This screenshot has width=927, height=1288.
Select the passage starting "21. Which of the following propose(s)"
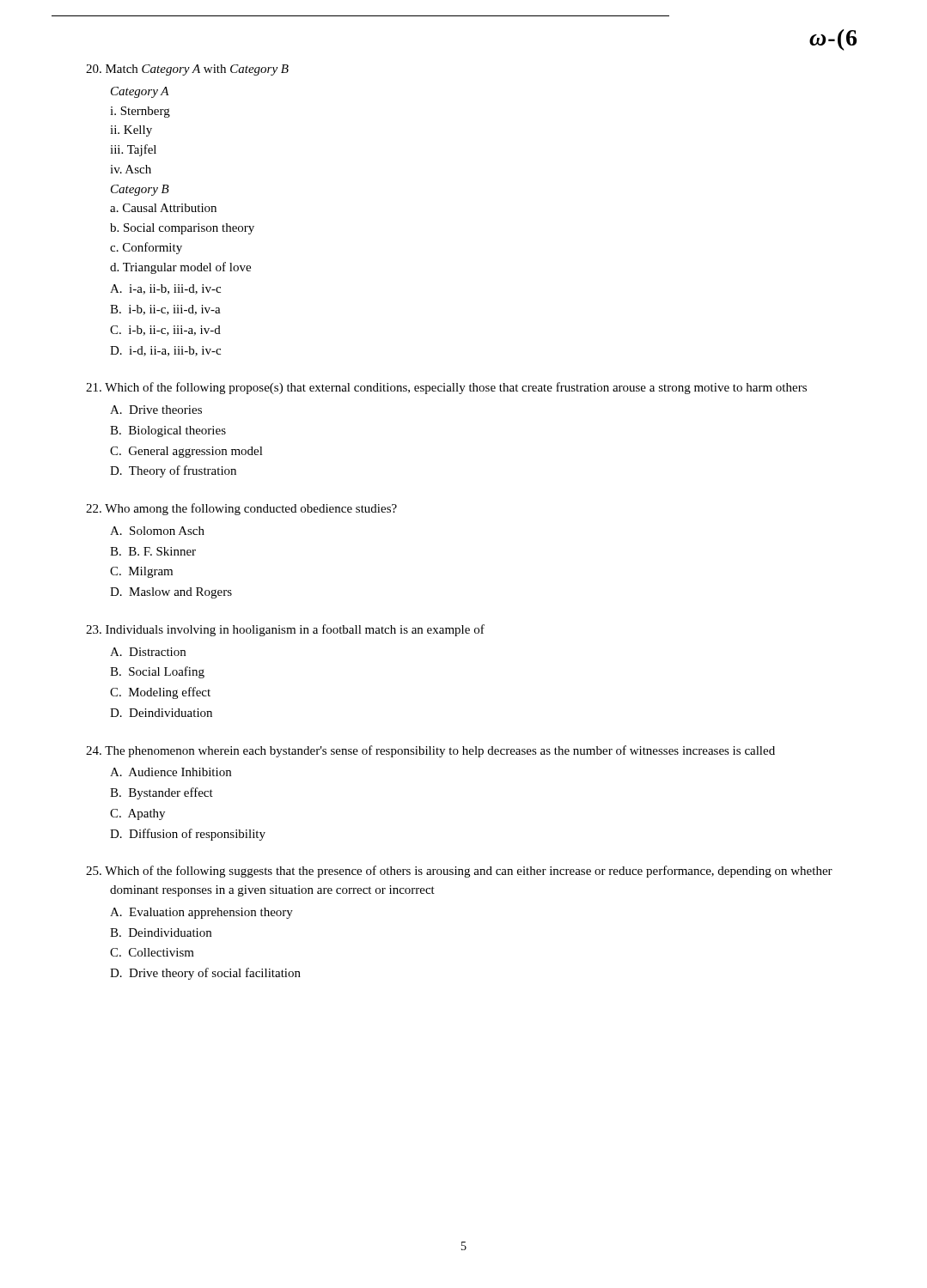(446, 388)
